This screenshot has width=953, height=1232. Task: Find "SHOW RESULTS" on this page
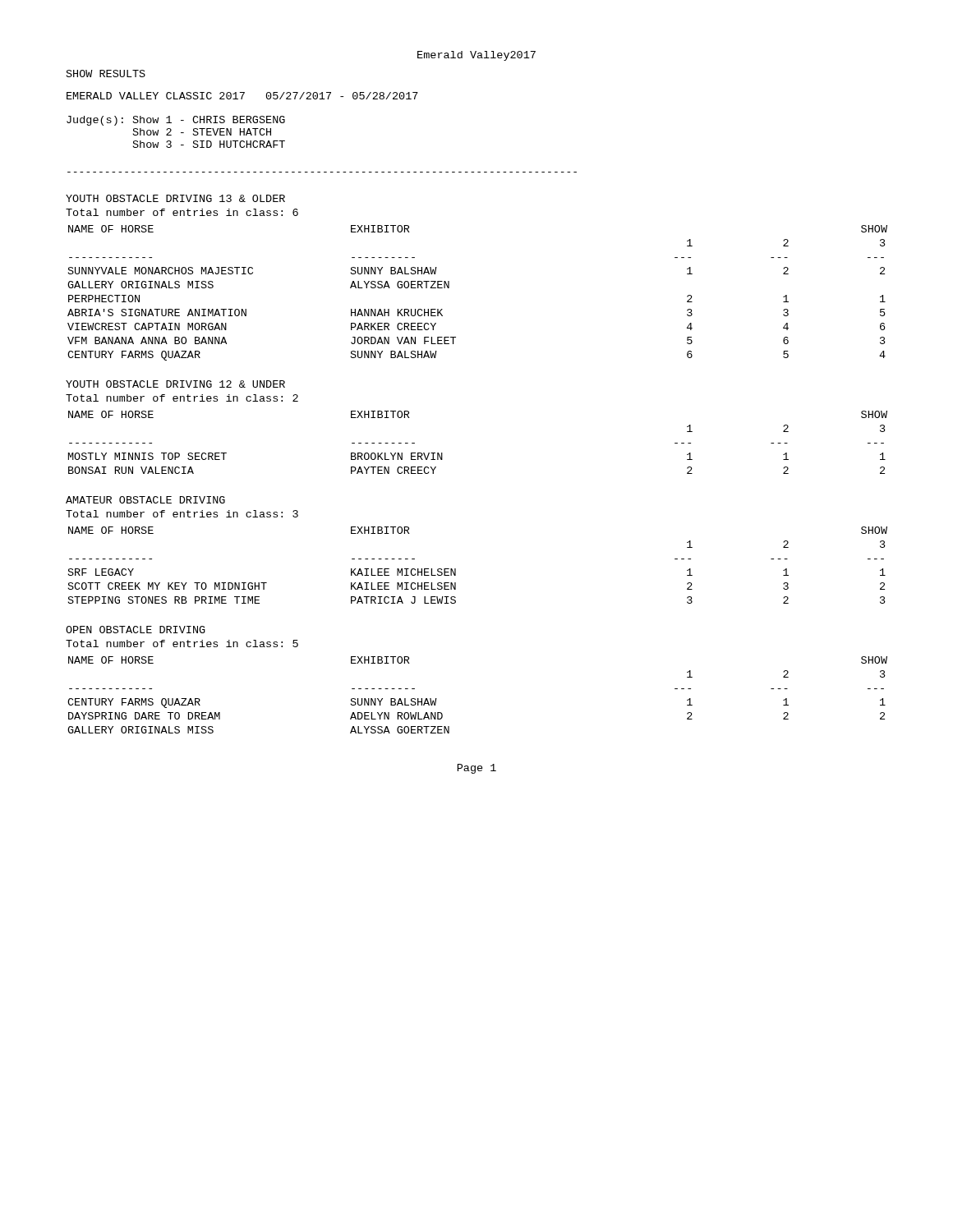pos(106,74)
